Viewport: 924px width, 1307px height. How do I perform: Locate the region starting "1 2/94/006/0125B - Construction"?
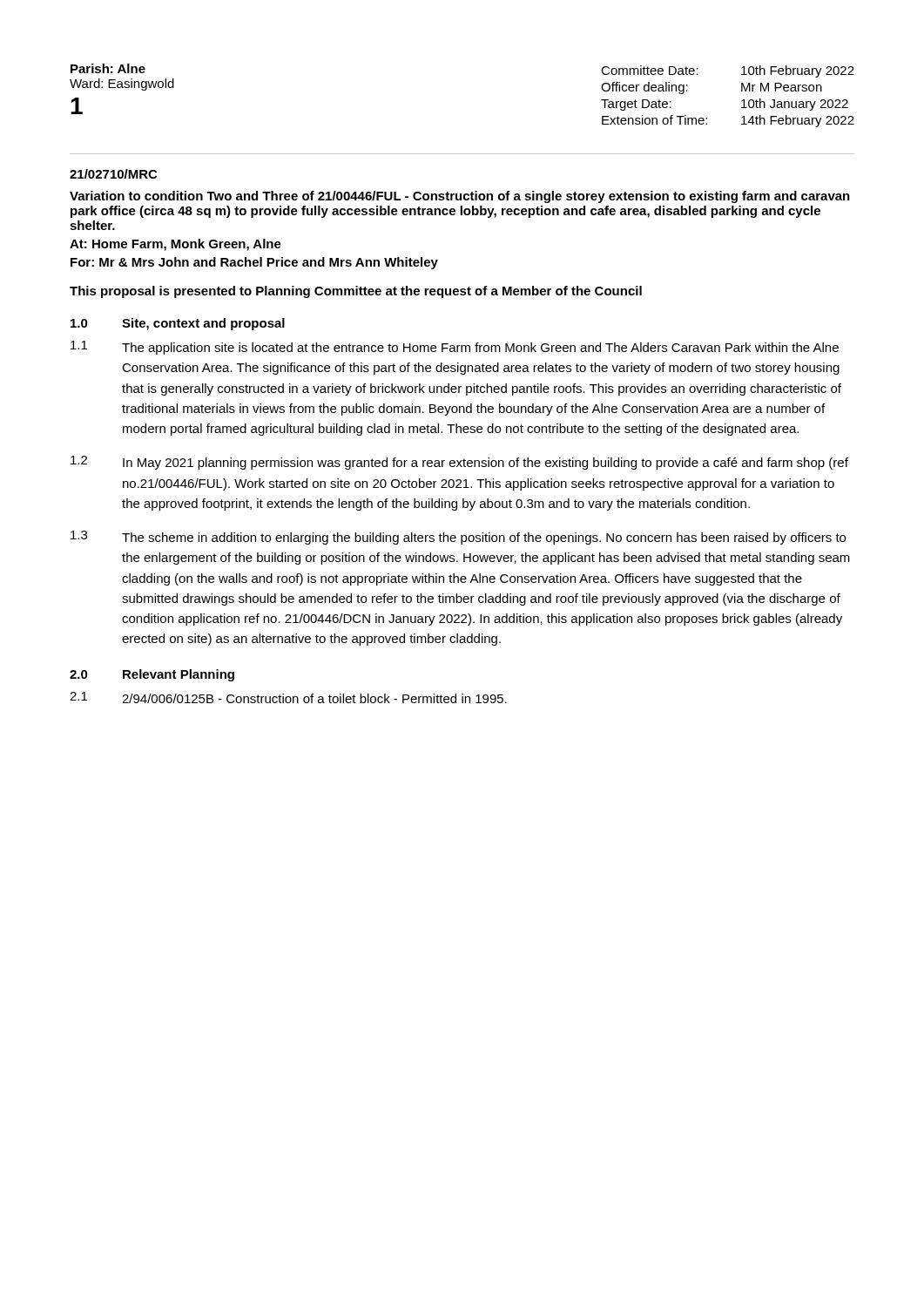(462, 698)
